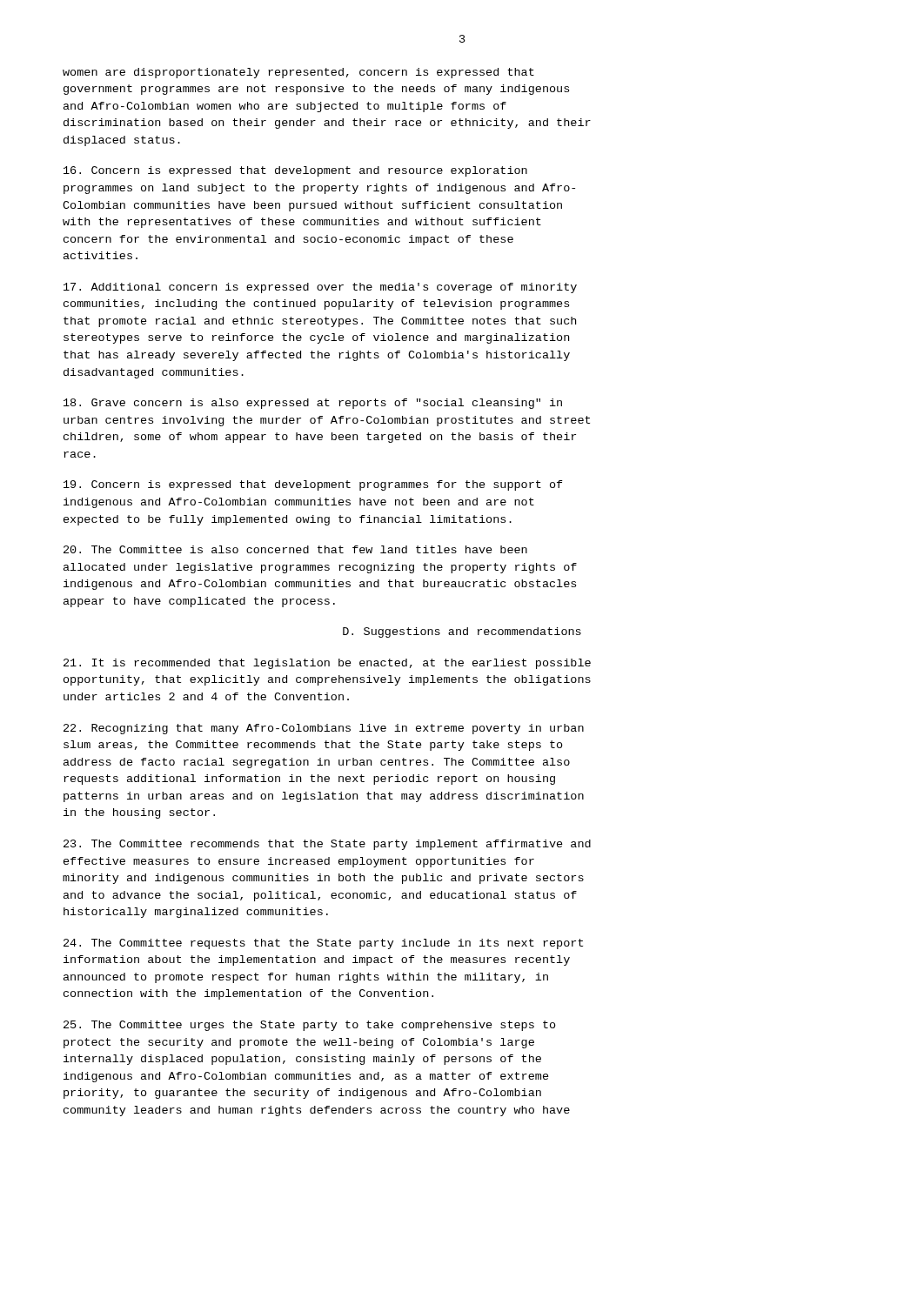924x1305 pixels.
Task: Find the text block starting "women are disproportionately represented,"
Action: [x=327, y=106]
